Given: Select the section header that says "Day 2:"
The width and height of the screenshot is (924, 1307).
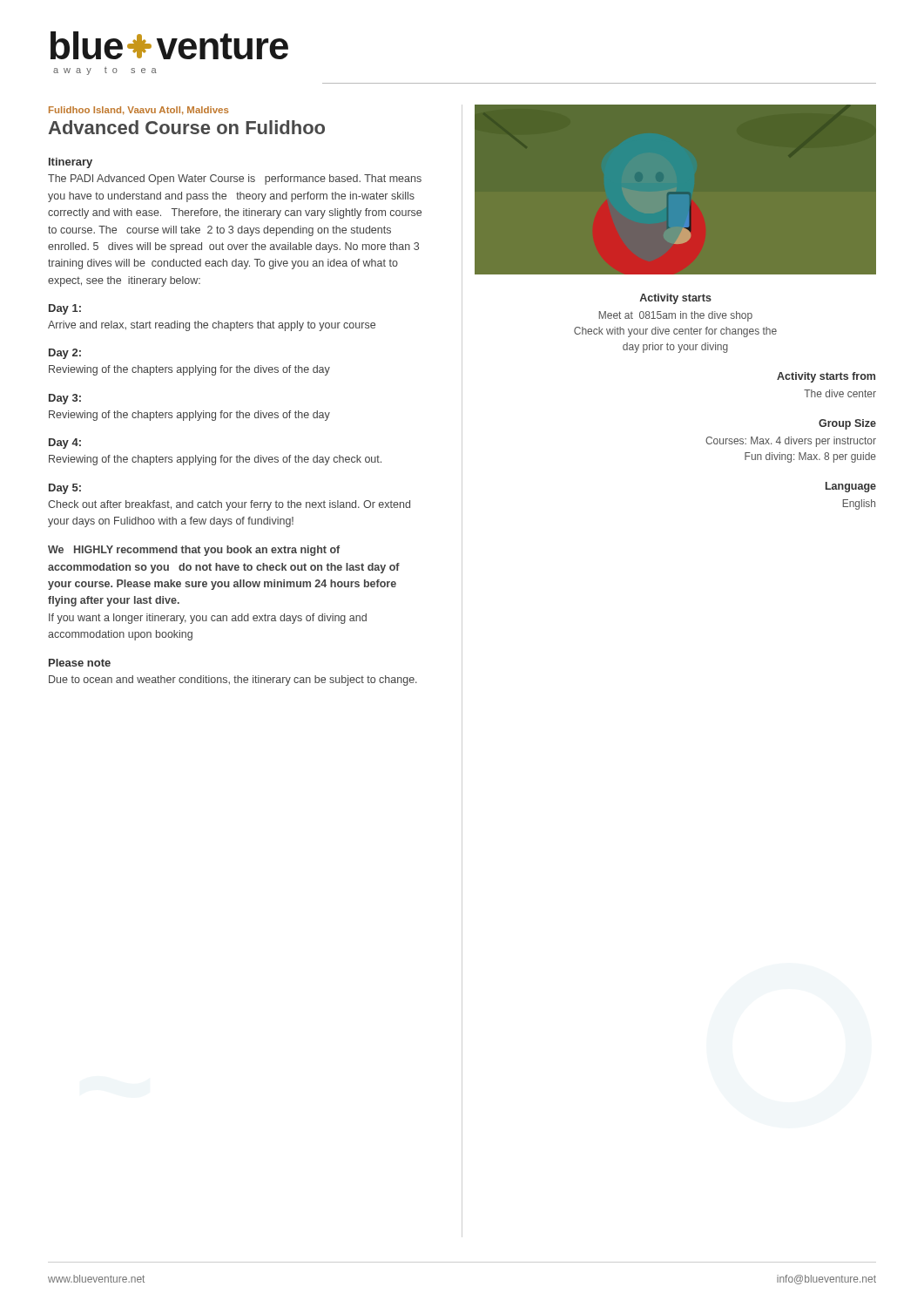Looking at the screenshot, I should pos(65,354).
